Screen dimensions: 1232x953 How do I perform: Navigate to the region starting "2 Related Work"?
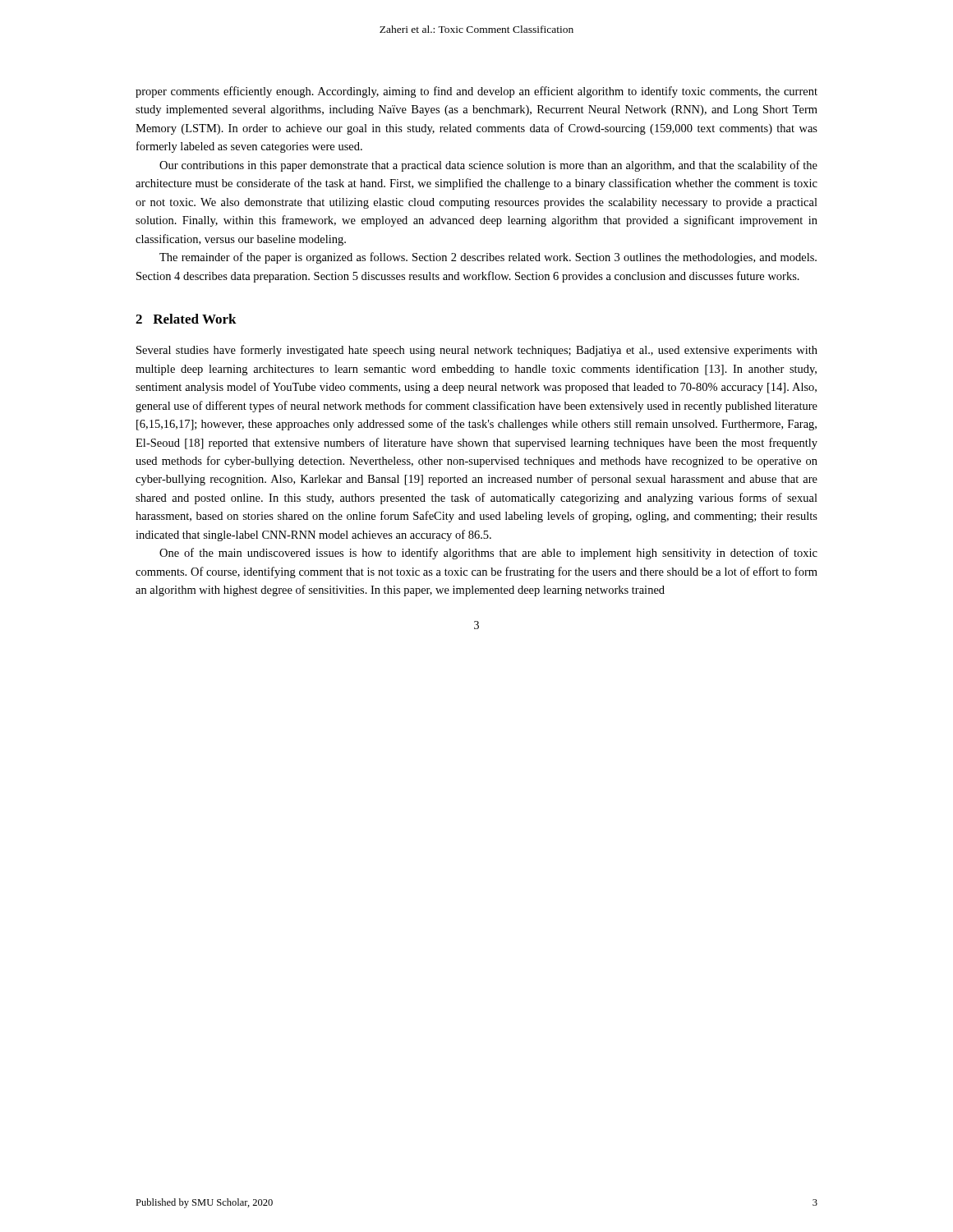coord(186,319)
